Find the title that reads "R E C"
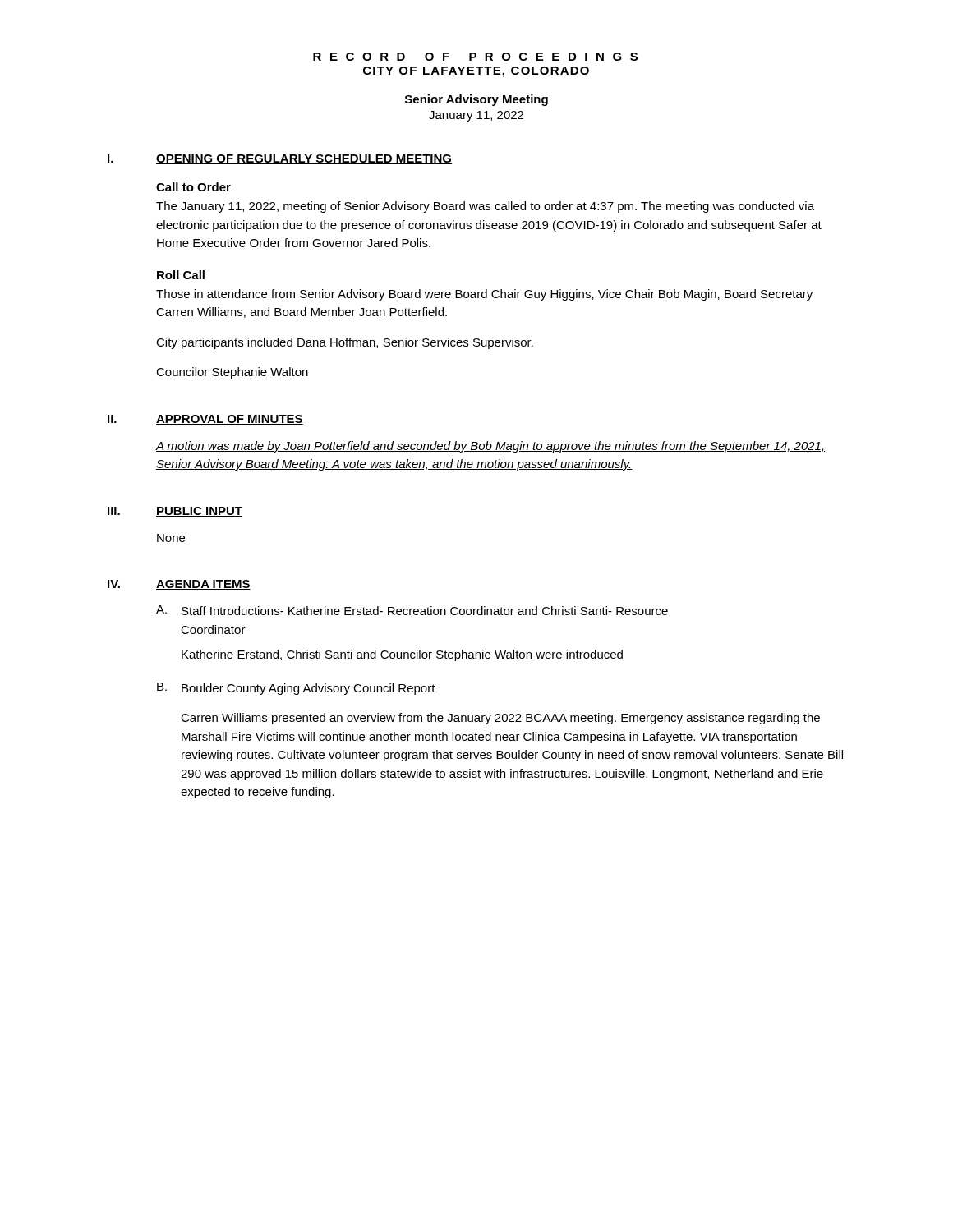953x1232 pixels. (476, 63)
